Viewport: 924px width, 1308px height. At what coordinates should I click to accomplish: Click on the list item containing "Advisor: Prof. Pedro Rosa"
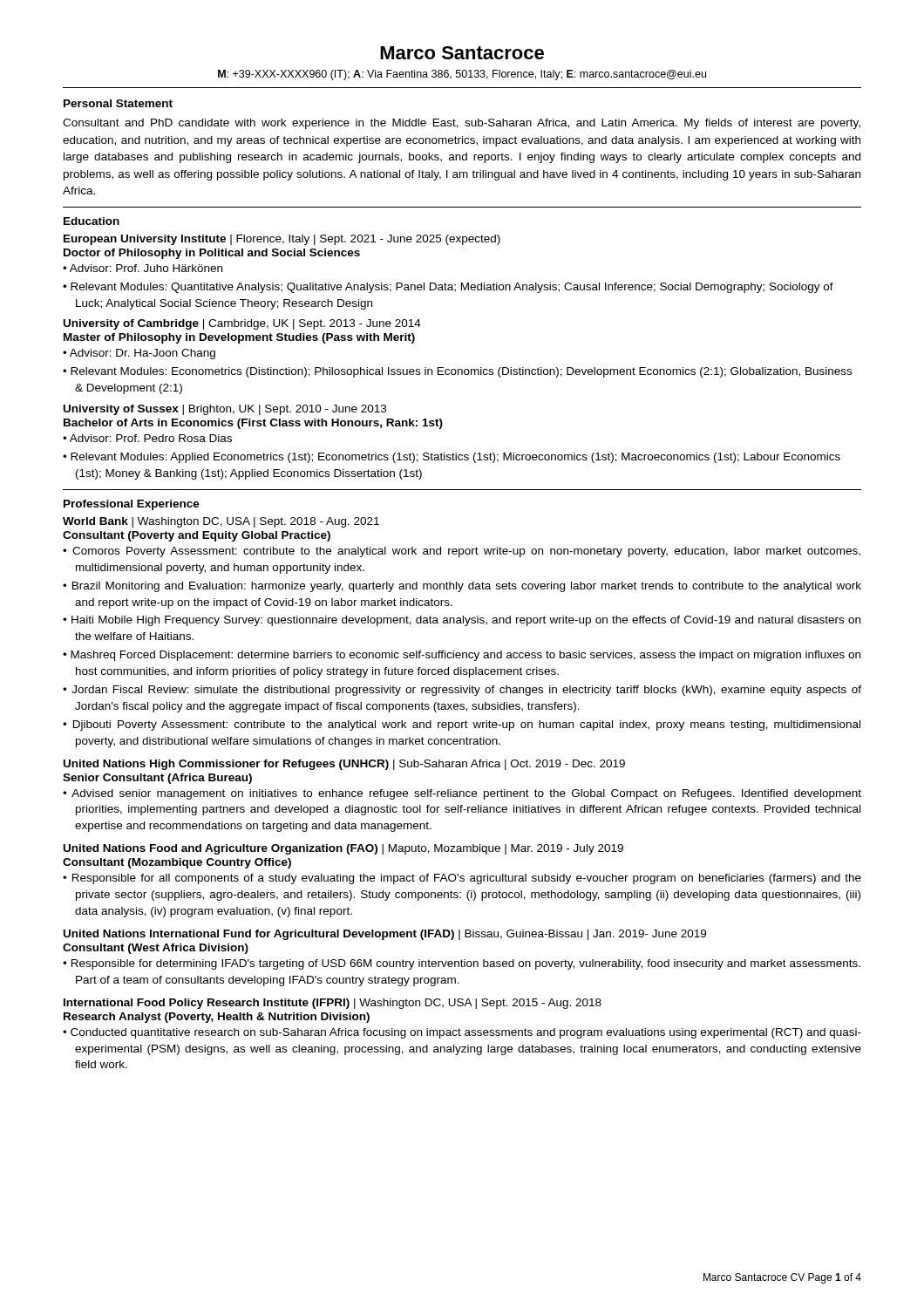point(147,438)
